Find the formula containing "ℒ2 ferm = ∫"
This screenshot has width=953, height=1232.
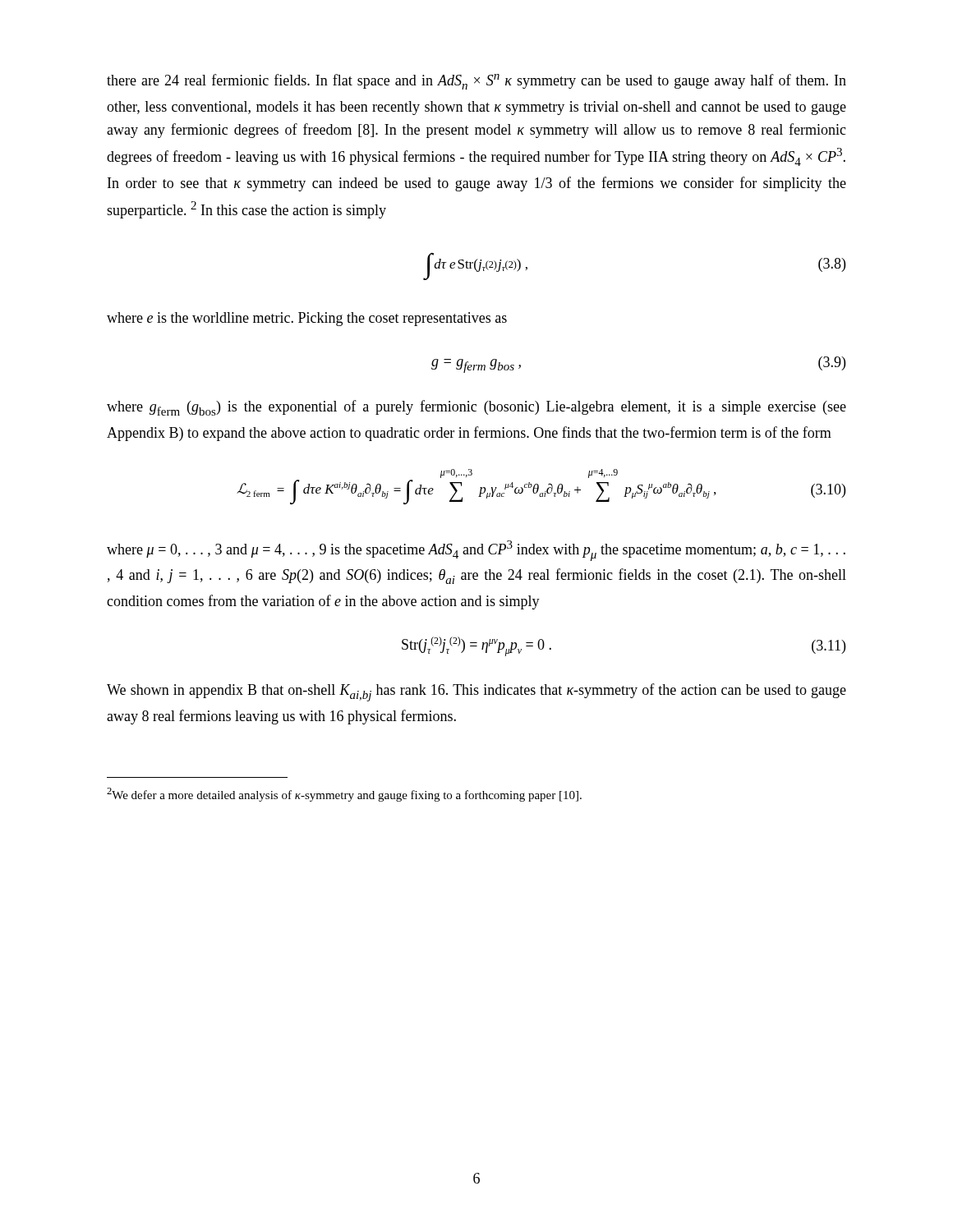pyautogui.click(x=476, y=490)
